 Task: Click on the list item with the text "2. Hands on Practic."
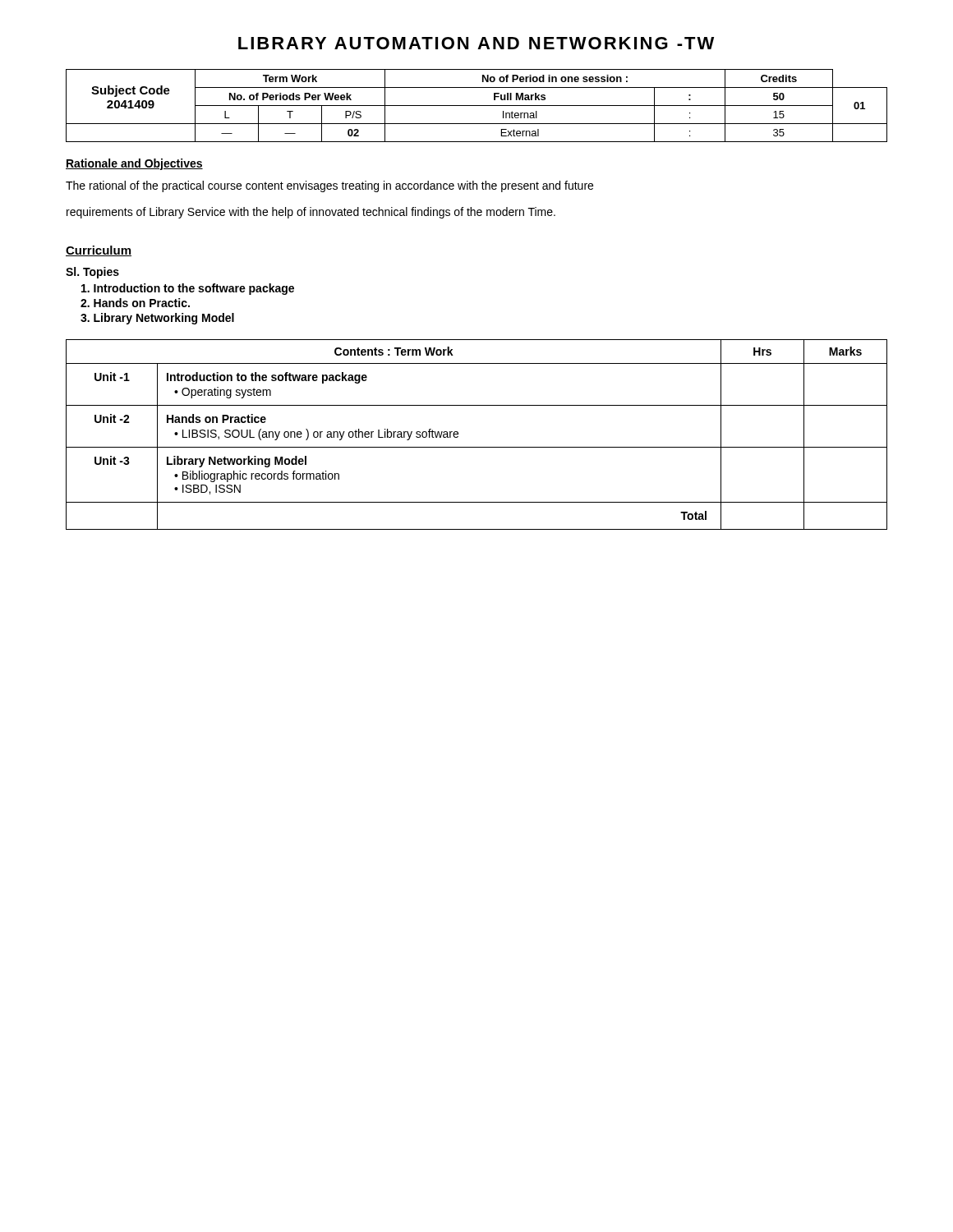pos(136,303)
